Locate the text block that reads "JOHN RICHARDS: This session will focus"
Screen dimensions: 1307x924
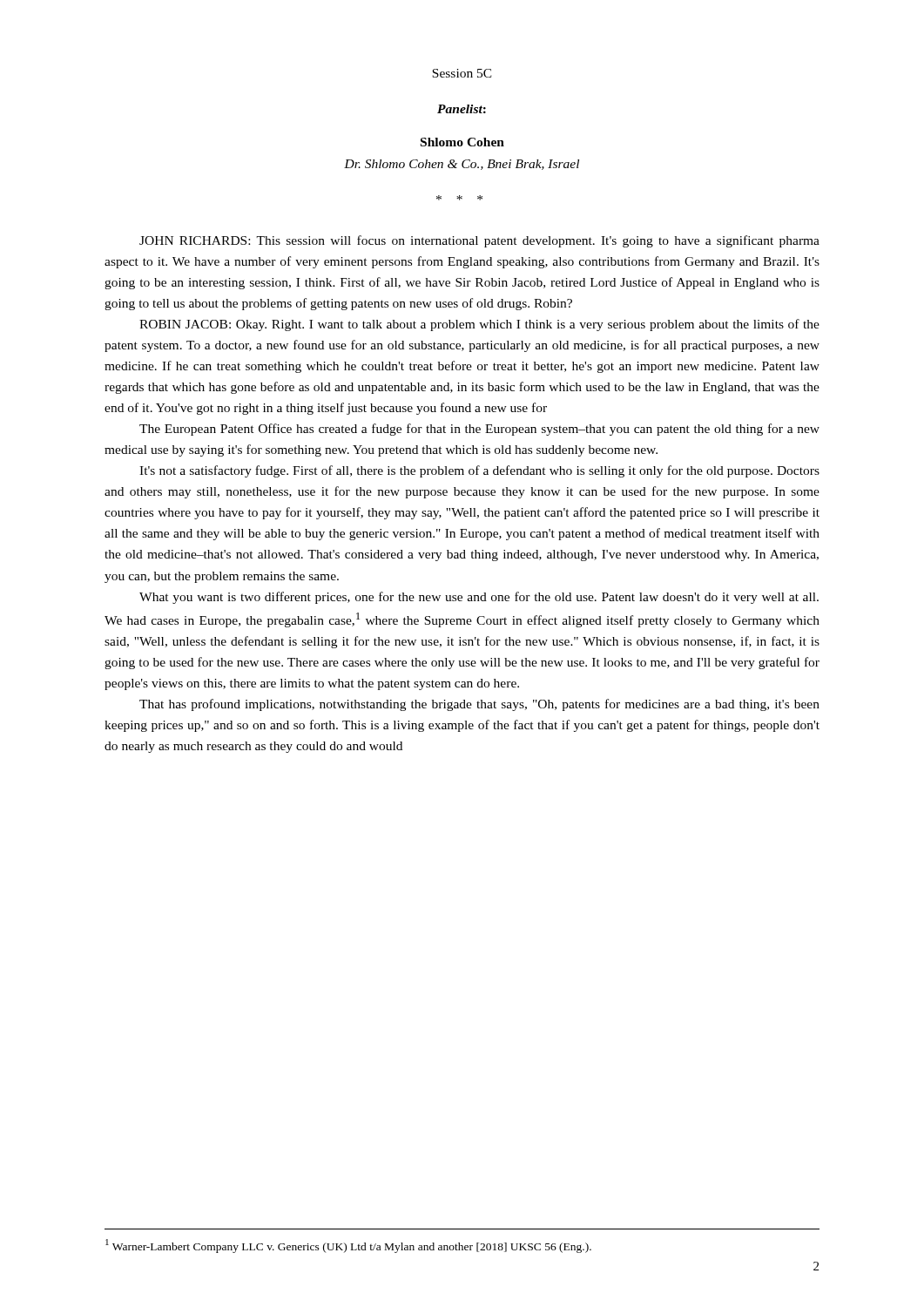click(x=462, y=493)
